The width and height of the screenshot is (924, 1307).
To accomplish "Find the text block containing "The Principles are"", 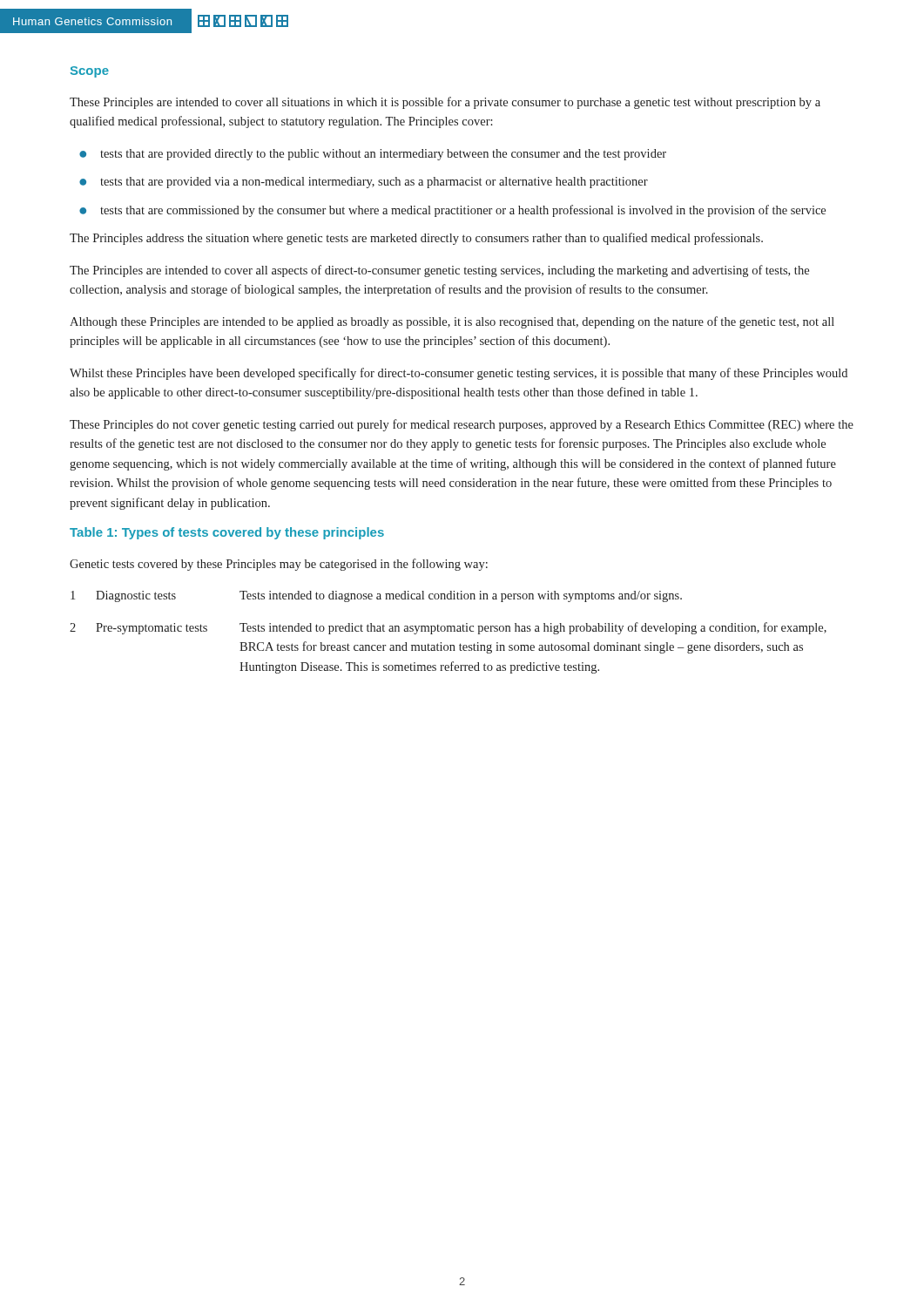I will (x=440, y=280).
